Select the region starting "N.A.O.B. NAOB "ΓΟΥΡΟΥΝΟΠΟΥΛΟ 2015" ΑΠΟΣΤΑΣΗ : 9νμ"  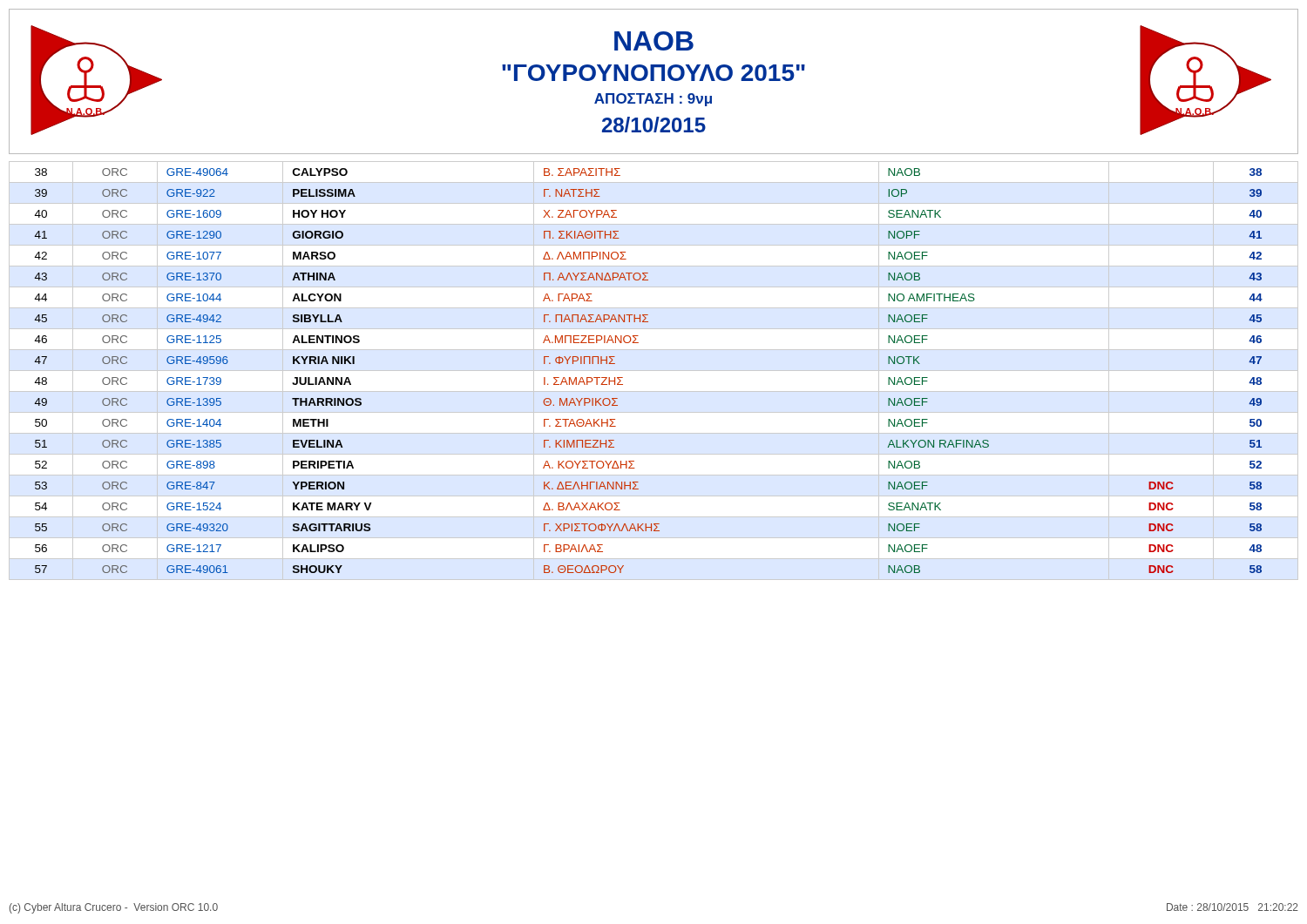pyautogui.click(x=654, y=81)
